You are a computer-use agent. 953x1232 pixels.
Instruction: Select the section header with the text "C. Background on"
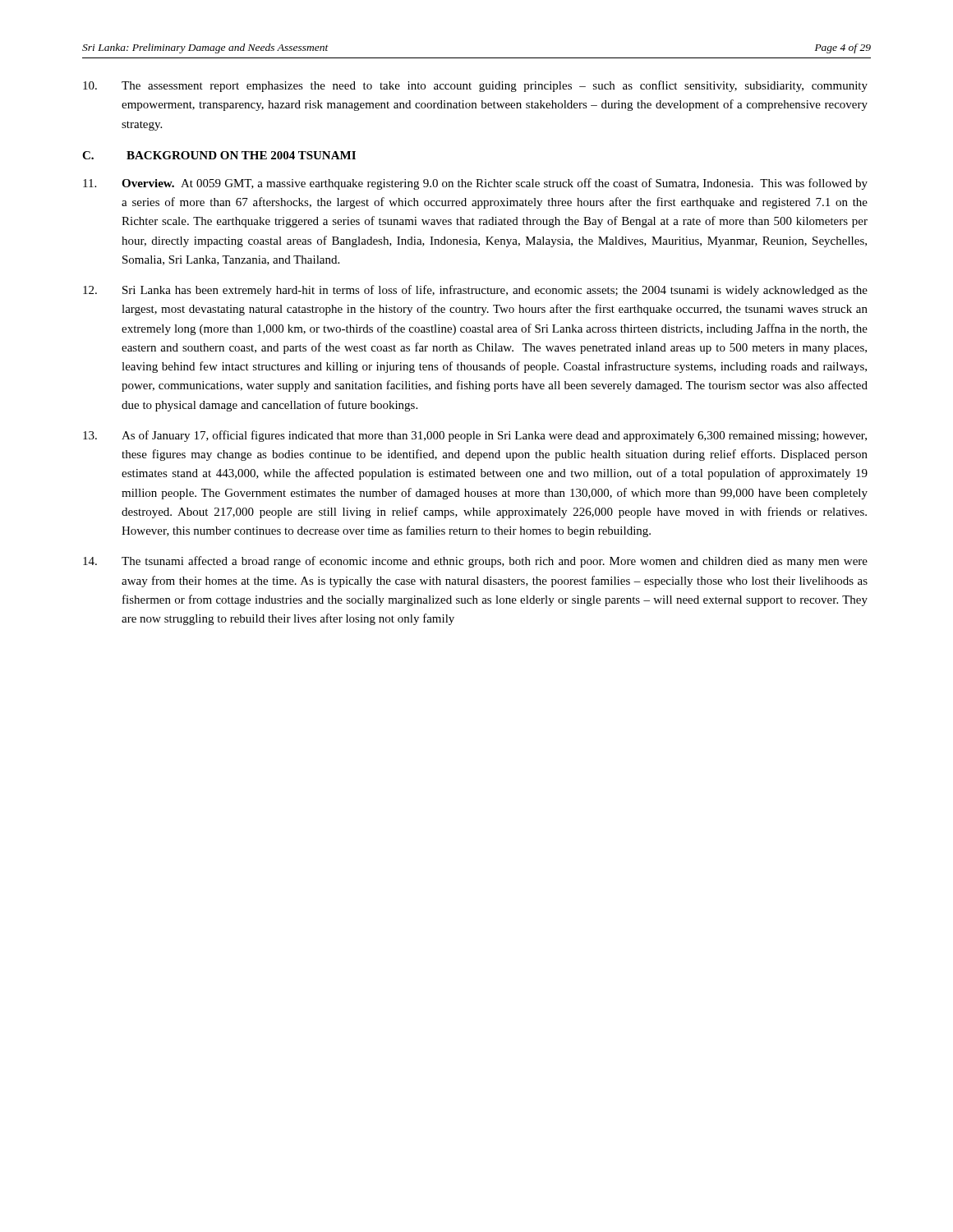[x=219, y=155]
